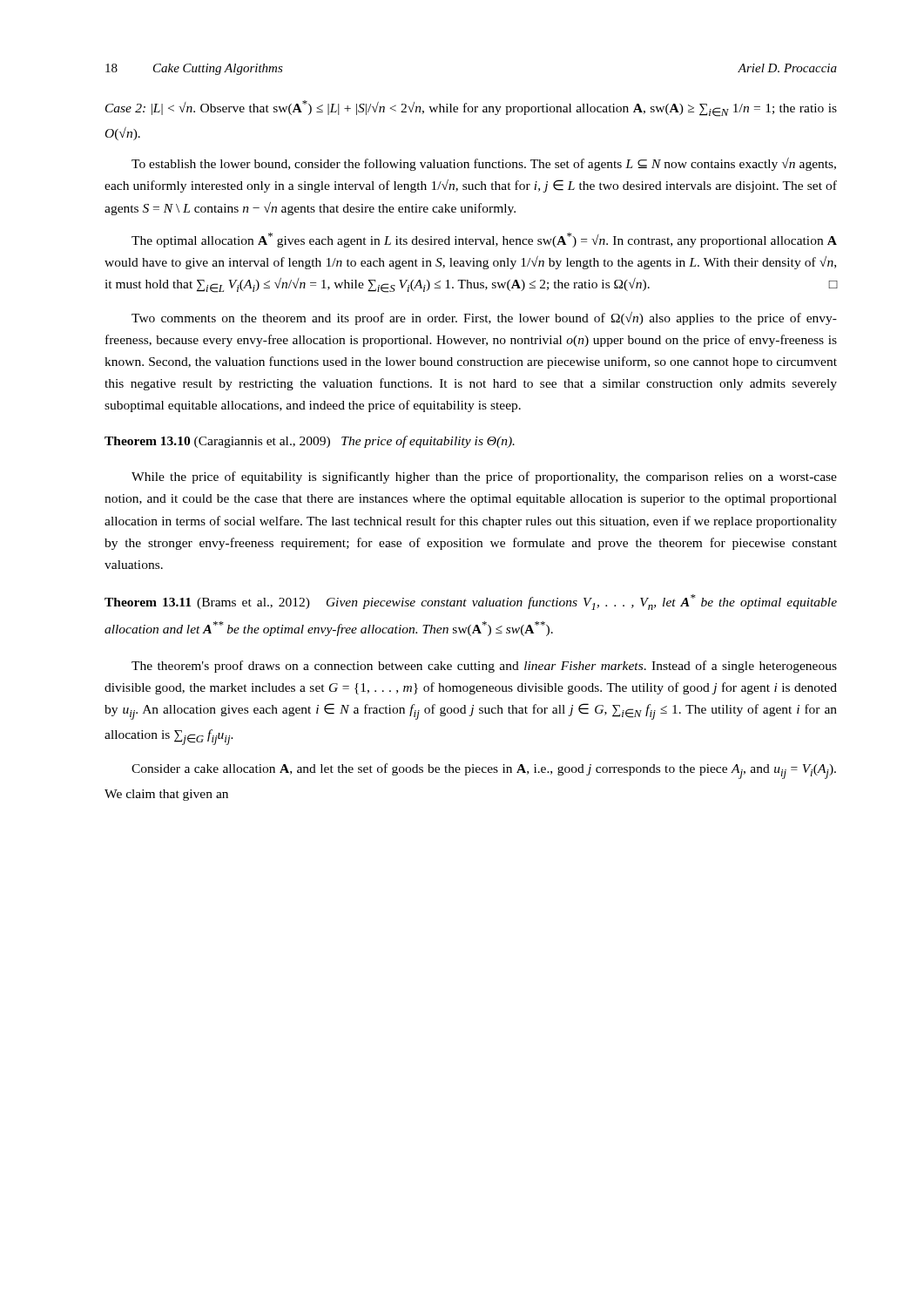Find the block on this page that starts "While the price of equitability is significantly higher"
The image size is (924, 1307).
point(471,520)
